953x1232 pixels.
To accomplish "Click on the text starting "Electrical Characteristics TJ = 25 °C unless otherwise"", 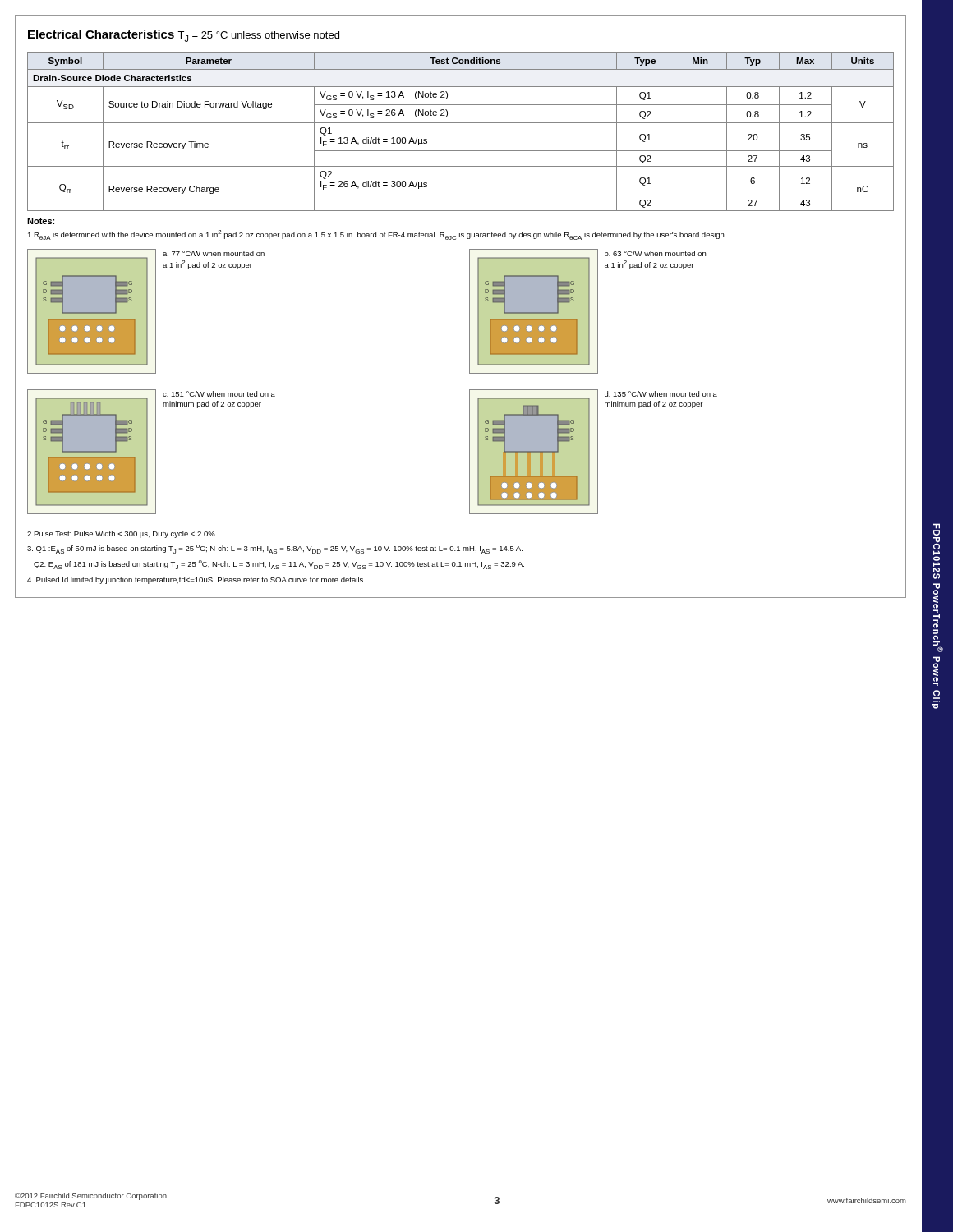I will (x=184, y=35).
